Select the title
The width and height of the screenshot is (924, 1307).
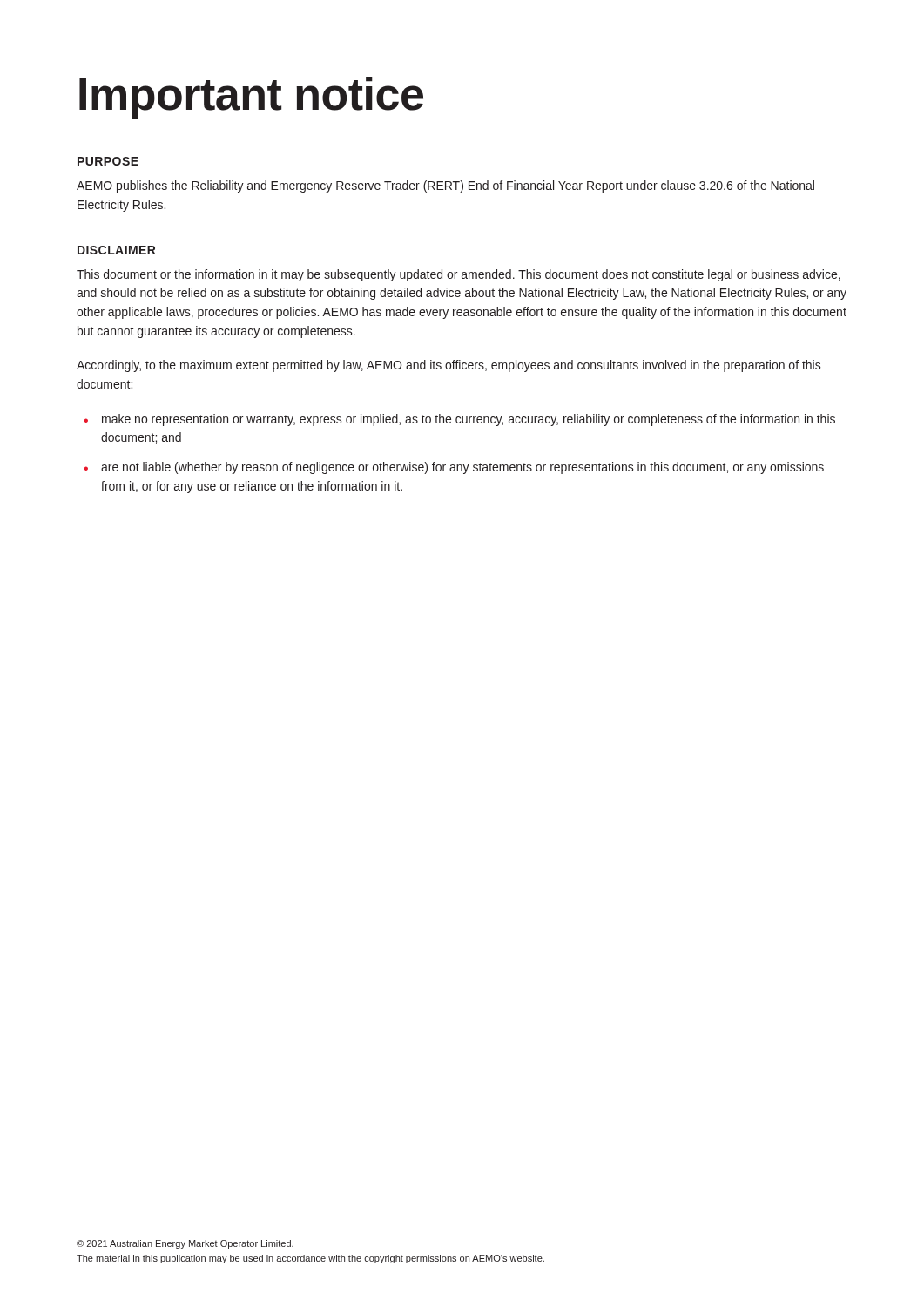[462, 95]
